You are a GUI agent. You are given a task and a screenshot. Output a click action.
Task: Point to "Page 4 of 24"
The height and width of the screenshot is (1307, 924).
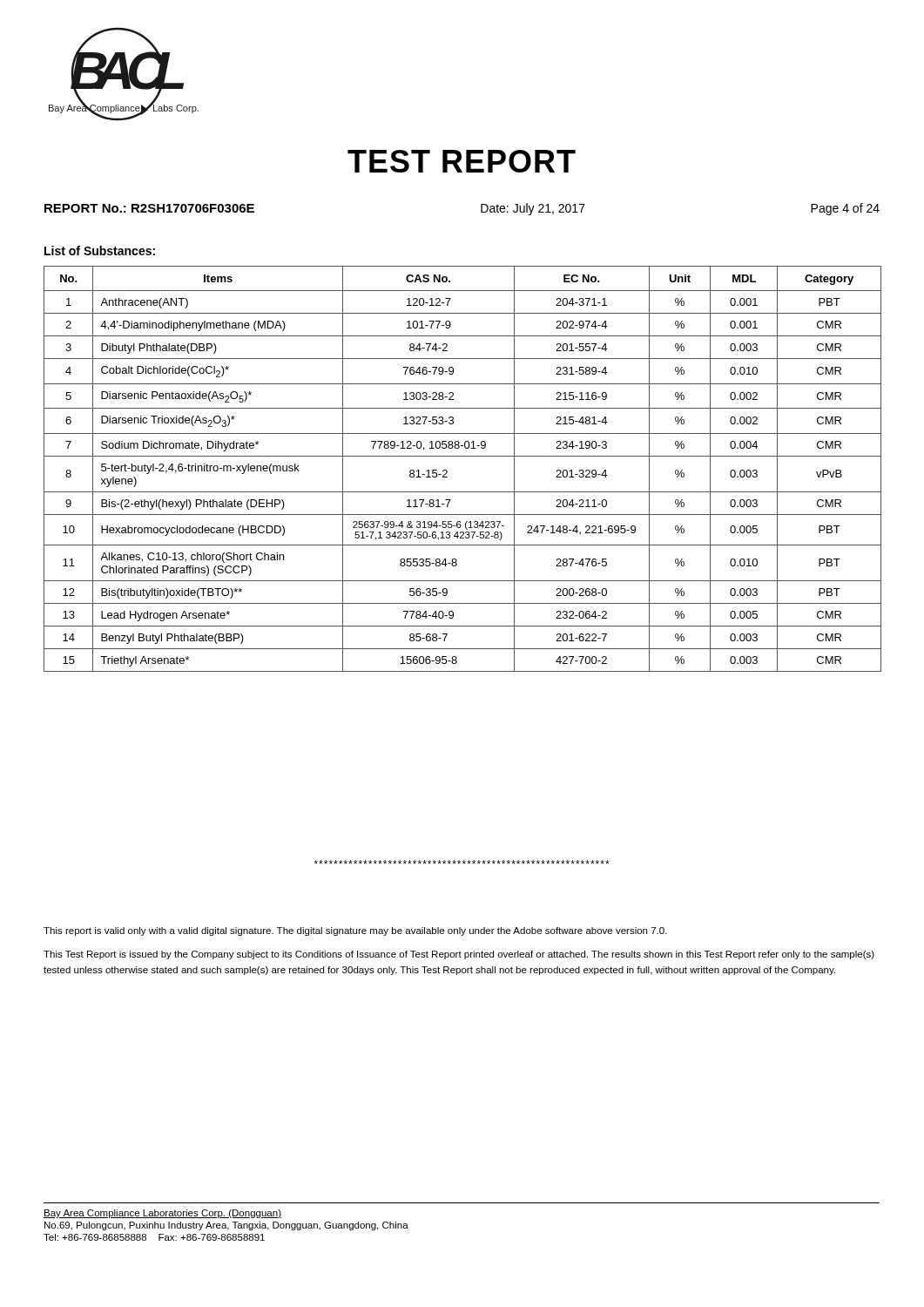coord(845,208)
